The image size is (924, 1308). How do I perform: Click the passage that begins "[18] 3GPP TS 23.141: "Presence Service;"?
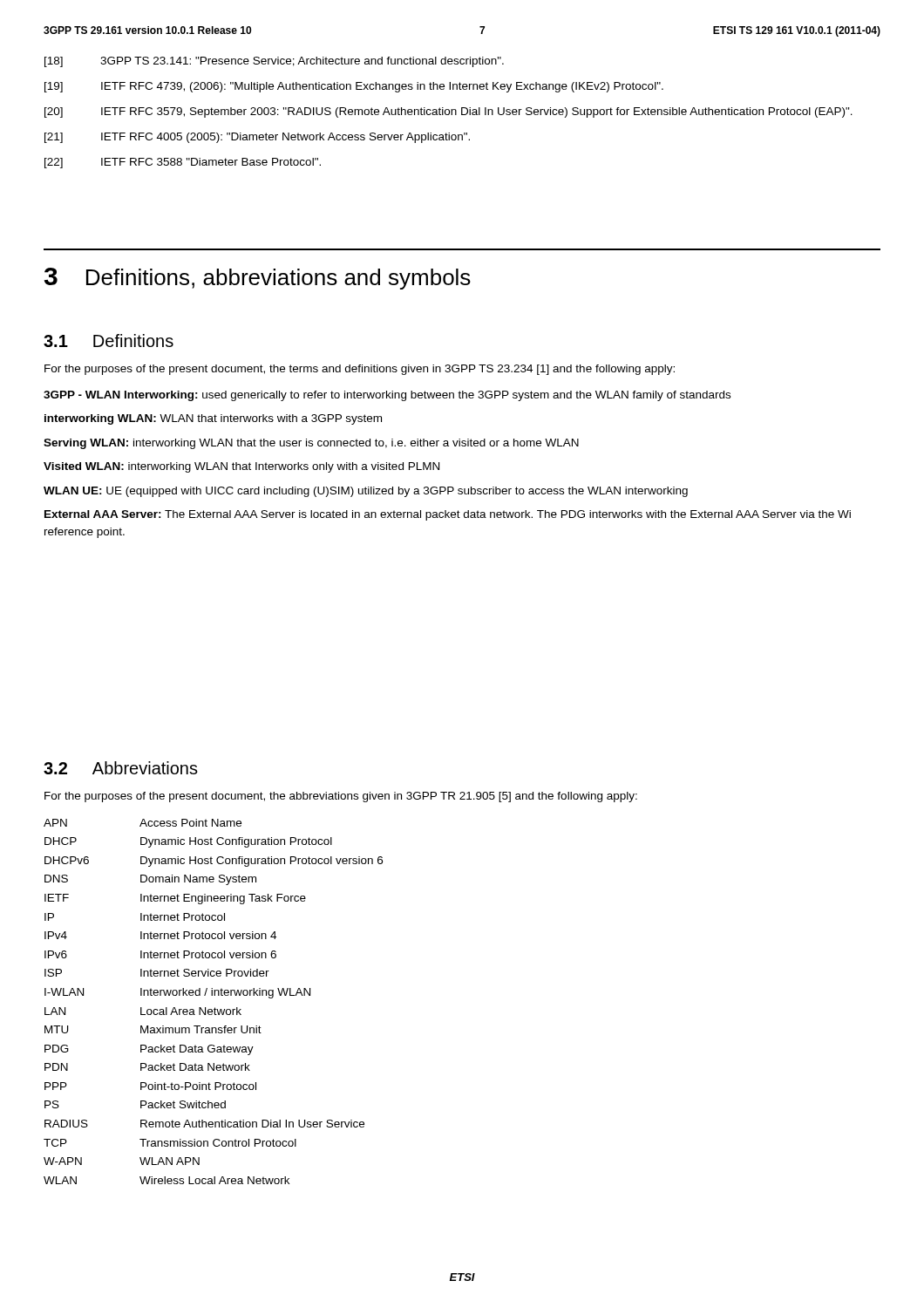[x=462, y=61]
